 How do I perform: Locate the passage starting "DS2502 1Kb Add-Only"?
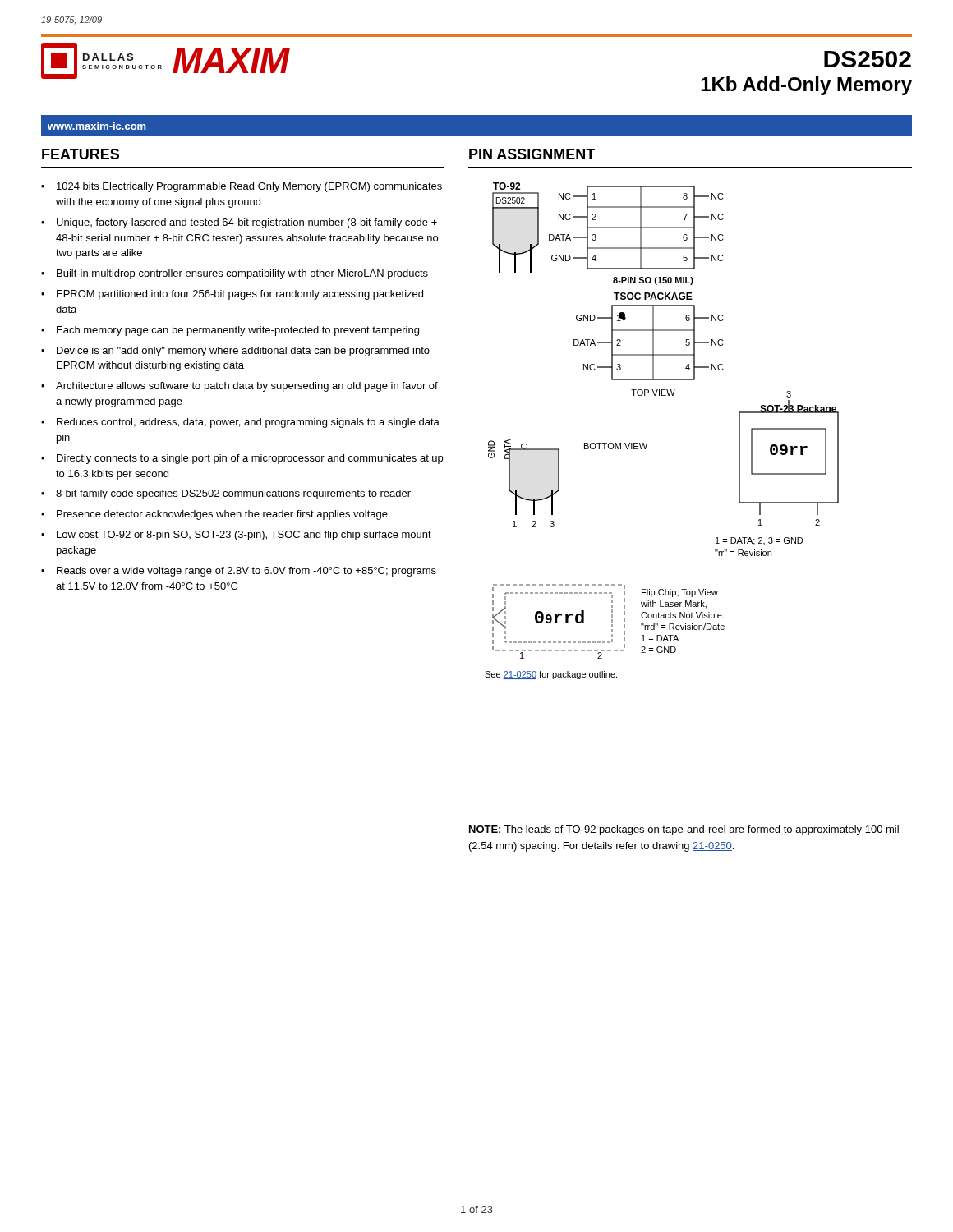click(806, 71)
